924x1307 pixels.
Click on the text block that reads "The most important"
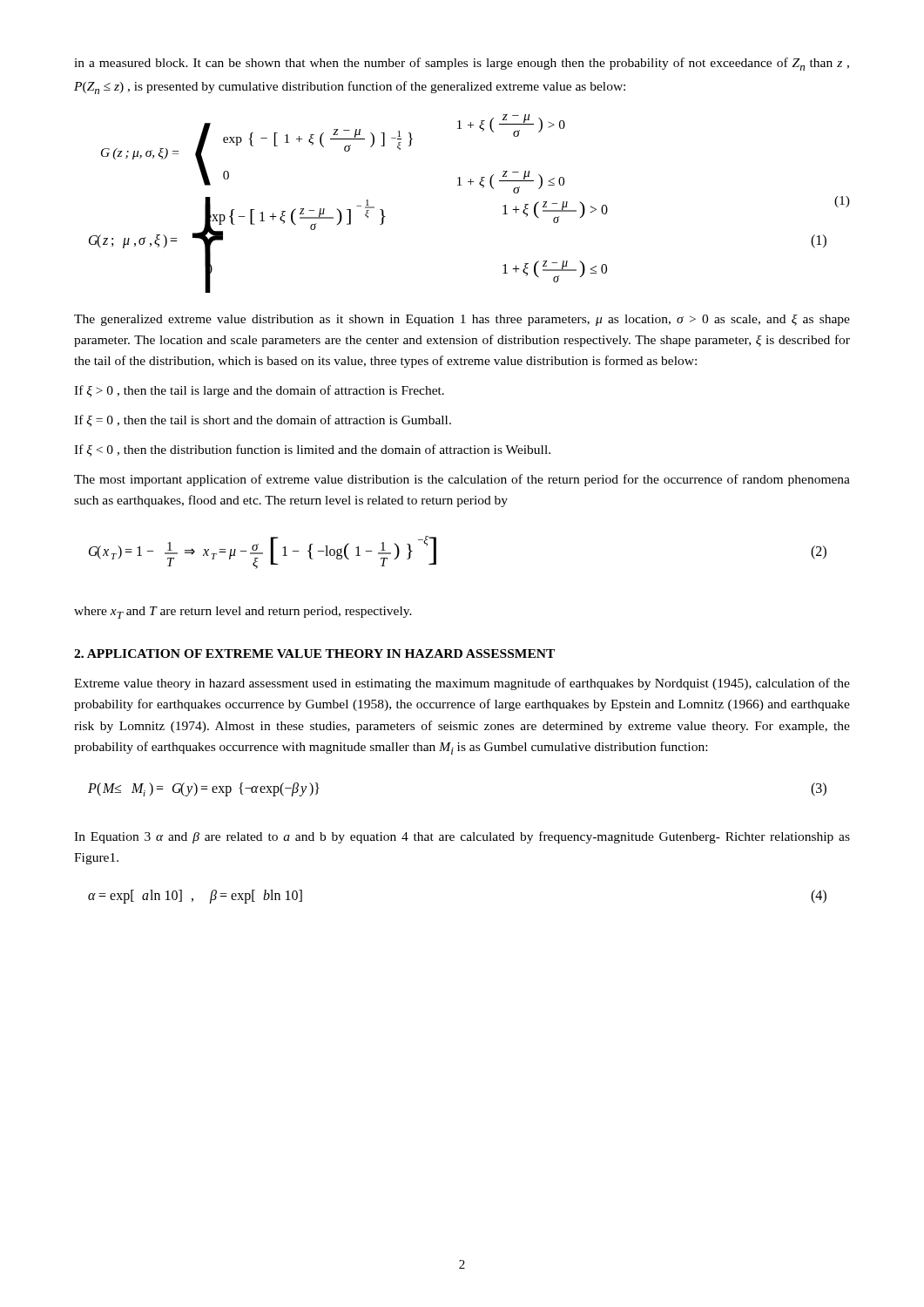click(462, 490)
